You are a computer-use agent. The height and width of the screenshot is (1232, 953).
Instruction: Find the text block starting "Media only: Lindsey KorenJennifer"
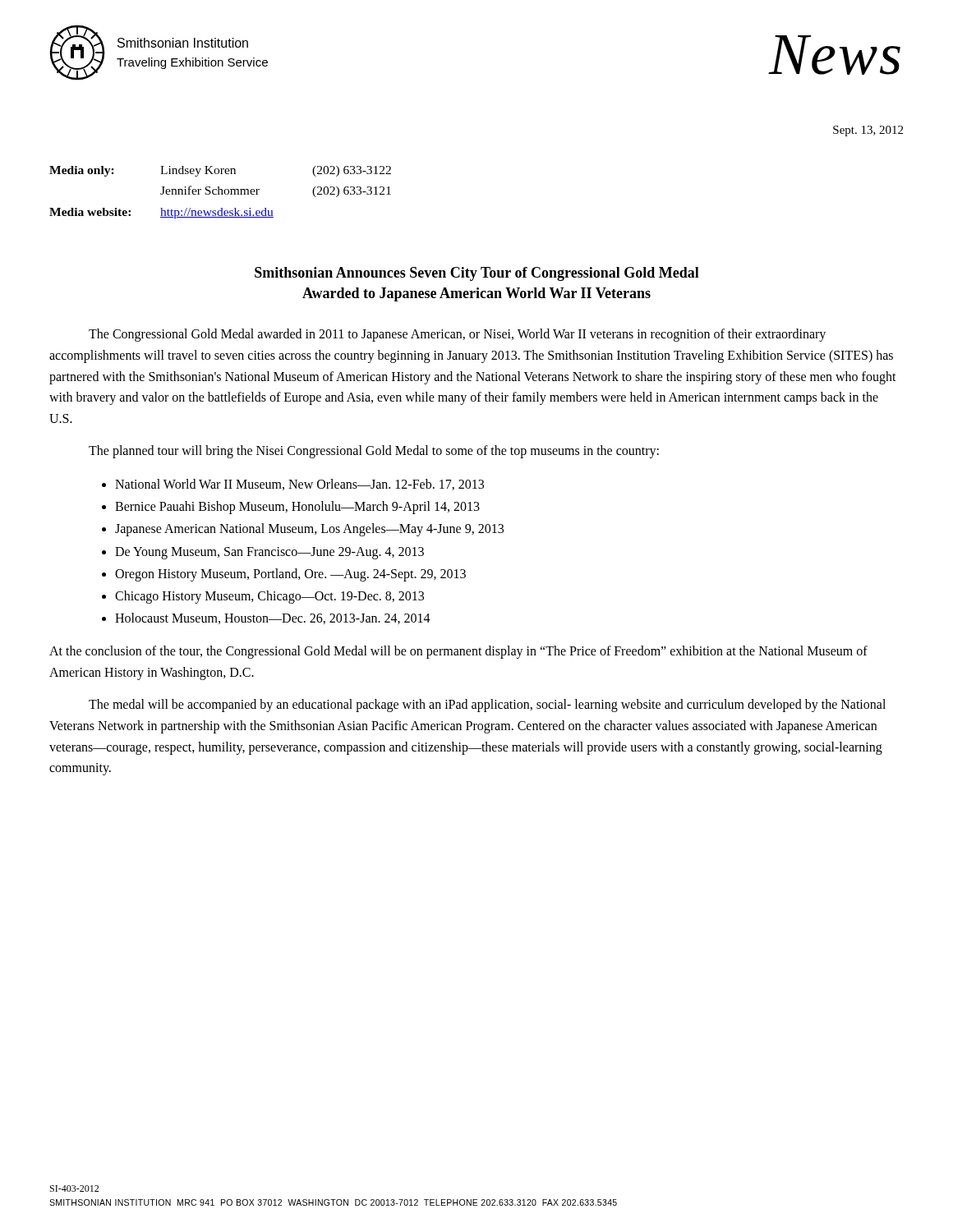click(246, 190)
